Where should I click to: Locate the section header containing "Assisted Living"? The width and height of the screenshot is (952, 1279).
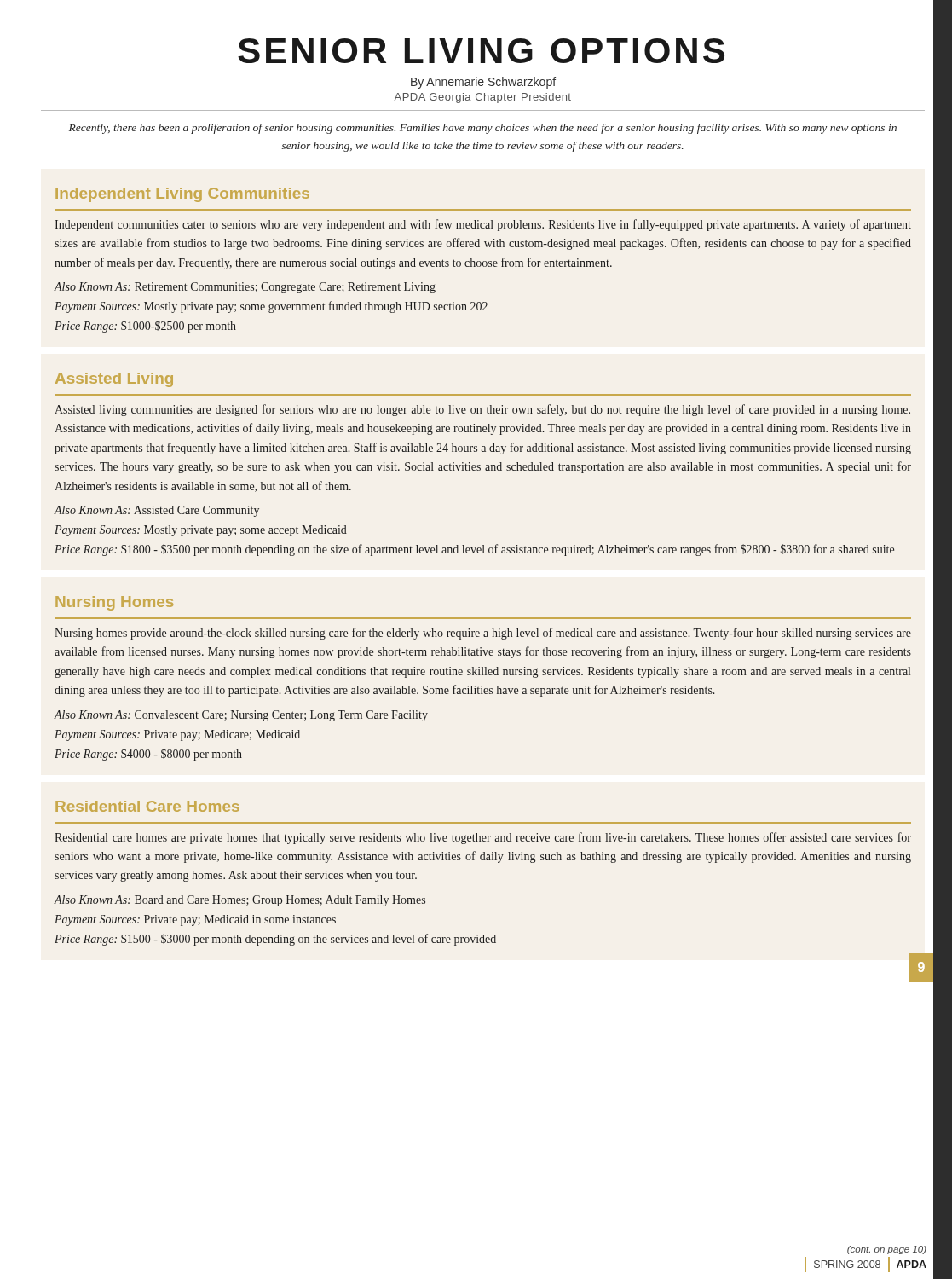click(x=114, y=378)
